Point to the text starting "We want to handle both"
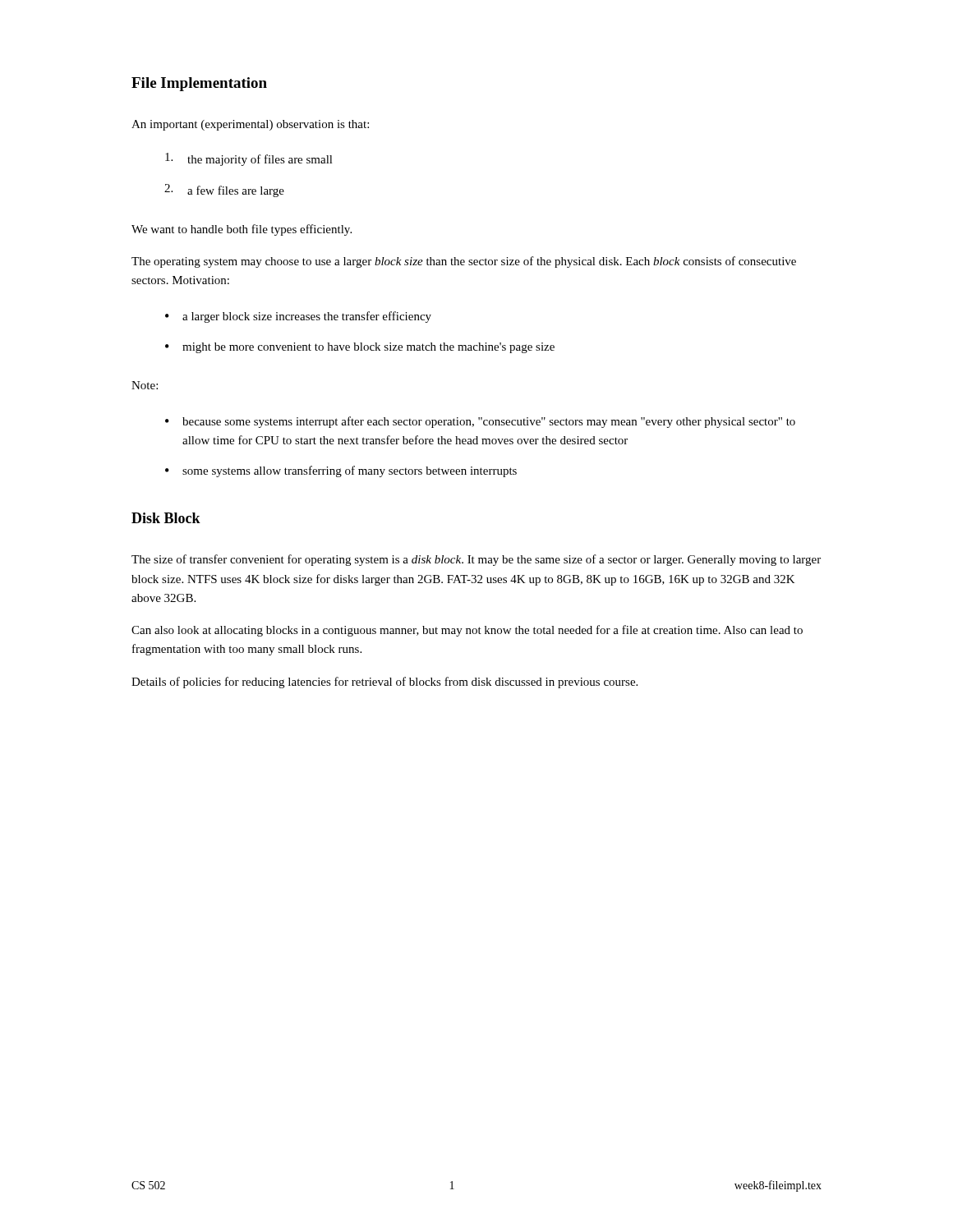Image resolution: width=953 pixels, height=1232 pixels. 242,230
